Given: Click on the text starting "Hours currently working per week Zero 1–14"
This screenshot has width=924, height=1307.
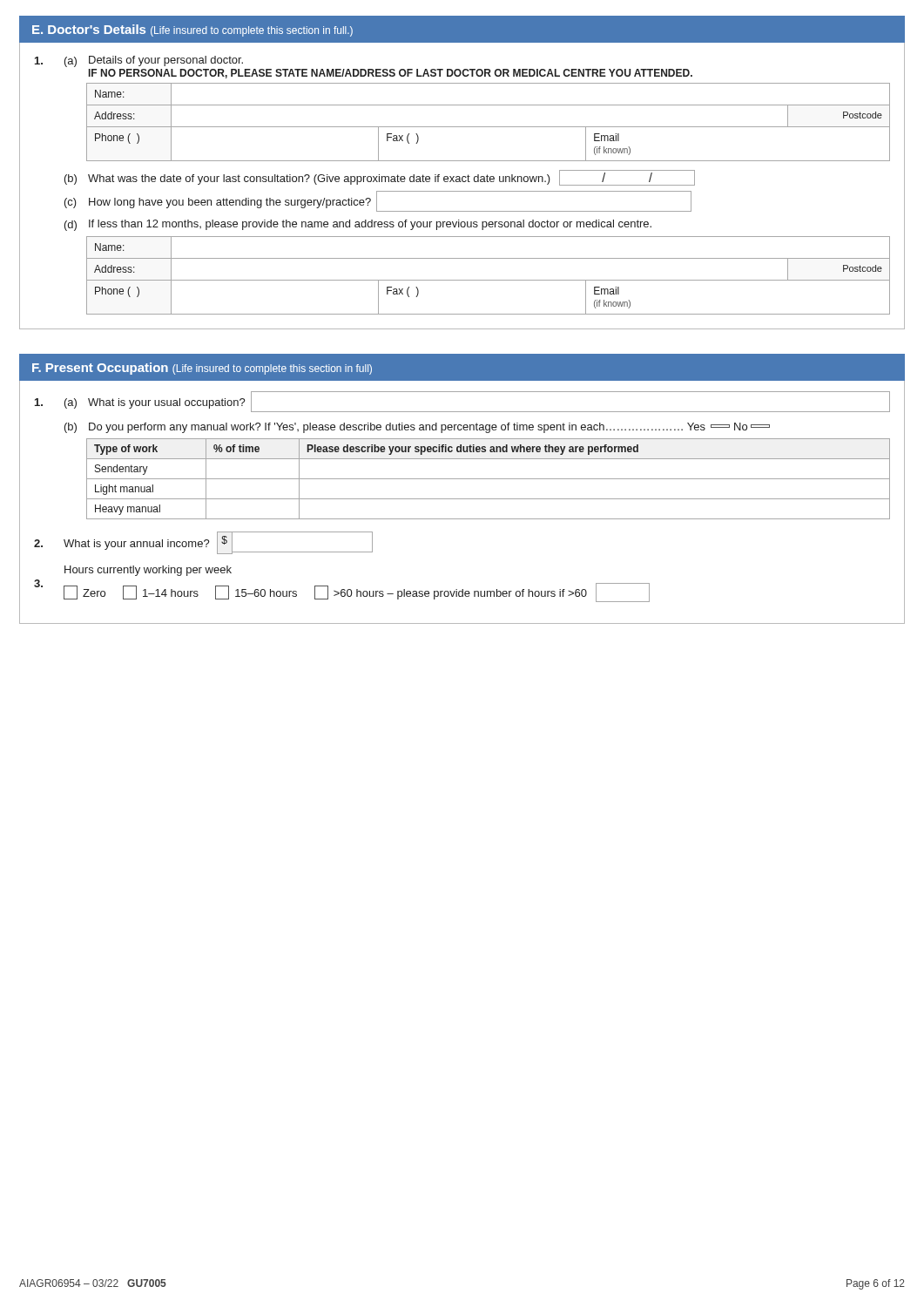Looking at the screenshot, I should pyautogui.click(x=462, y=583).
